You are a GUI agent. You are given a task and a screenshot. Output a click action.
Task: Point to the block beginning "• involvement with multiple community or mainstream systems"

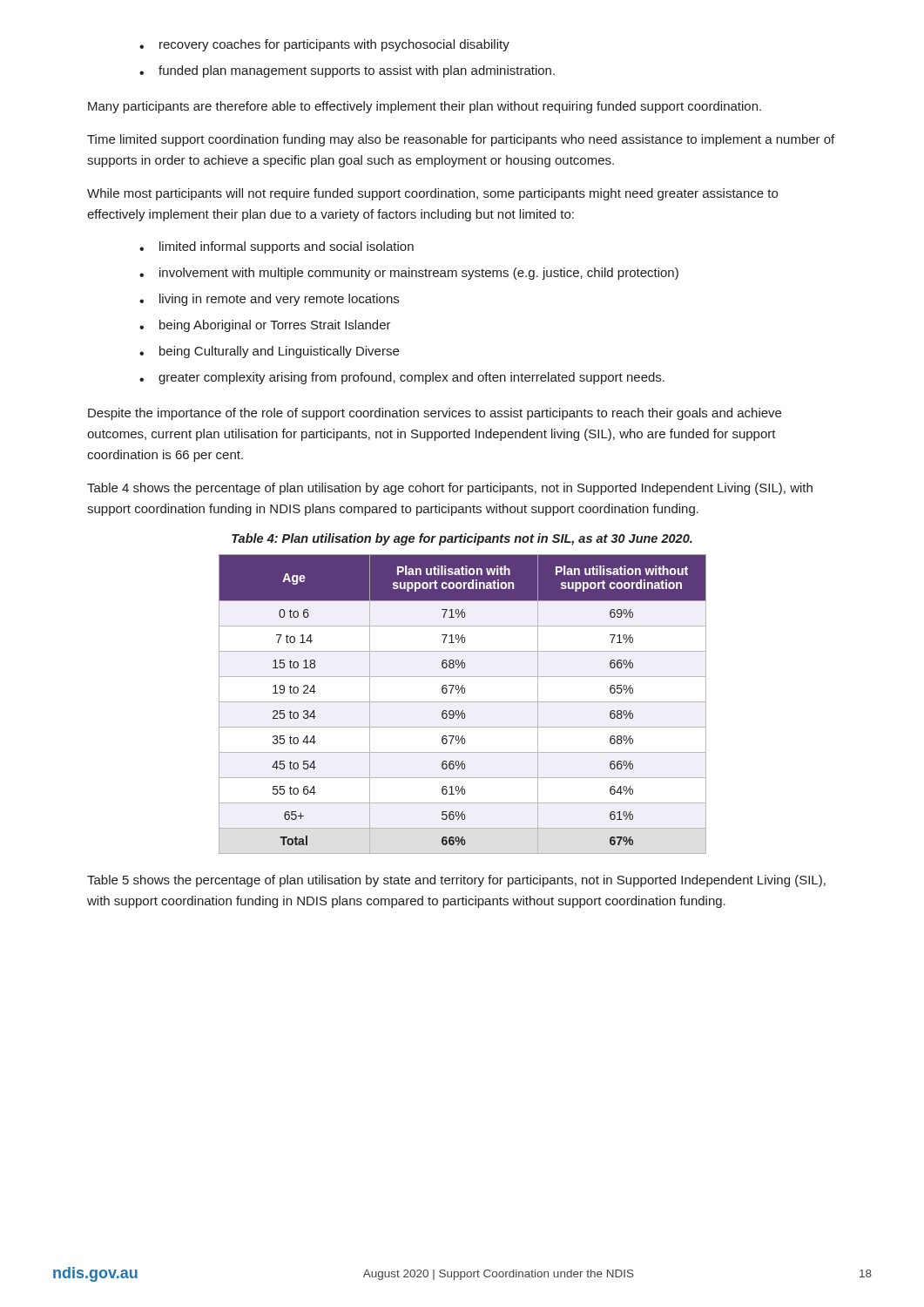[x=409, y=274]
